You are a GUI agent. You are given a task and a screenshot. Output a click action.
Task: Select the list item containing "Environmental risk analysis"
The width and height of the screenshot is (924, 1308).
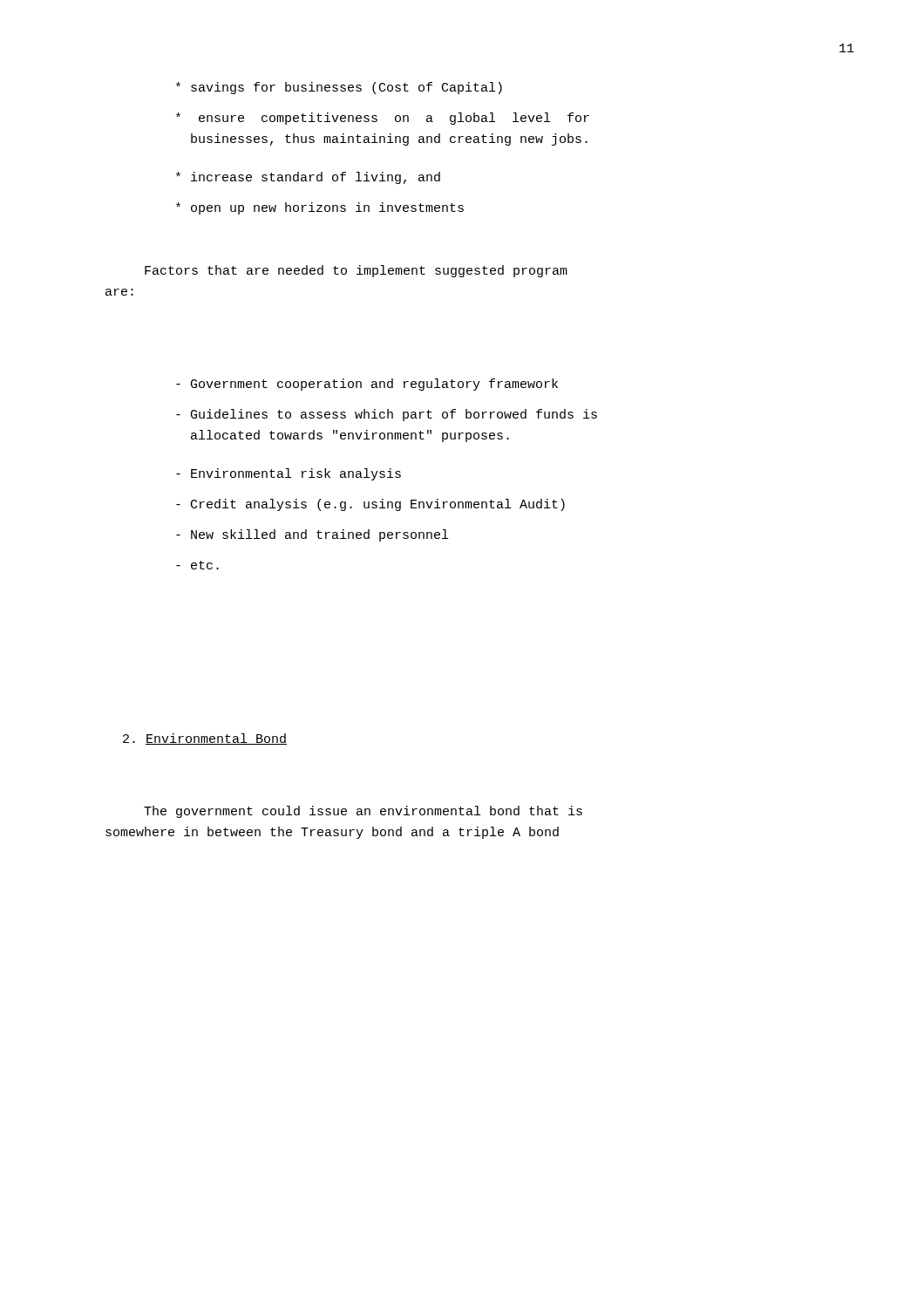[x=288, y=475]
